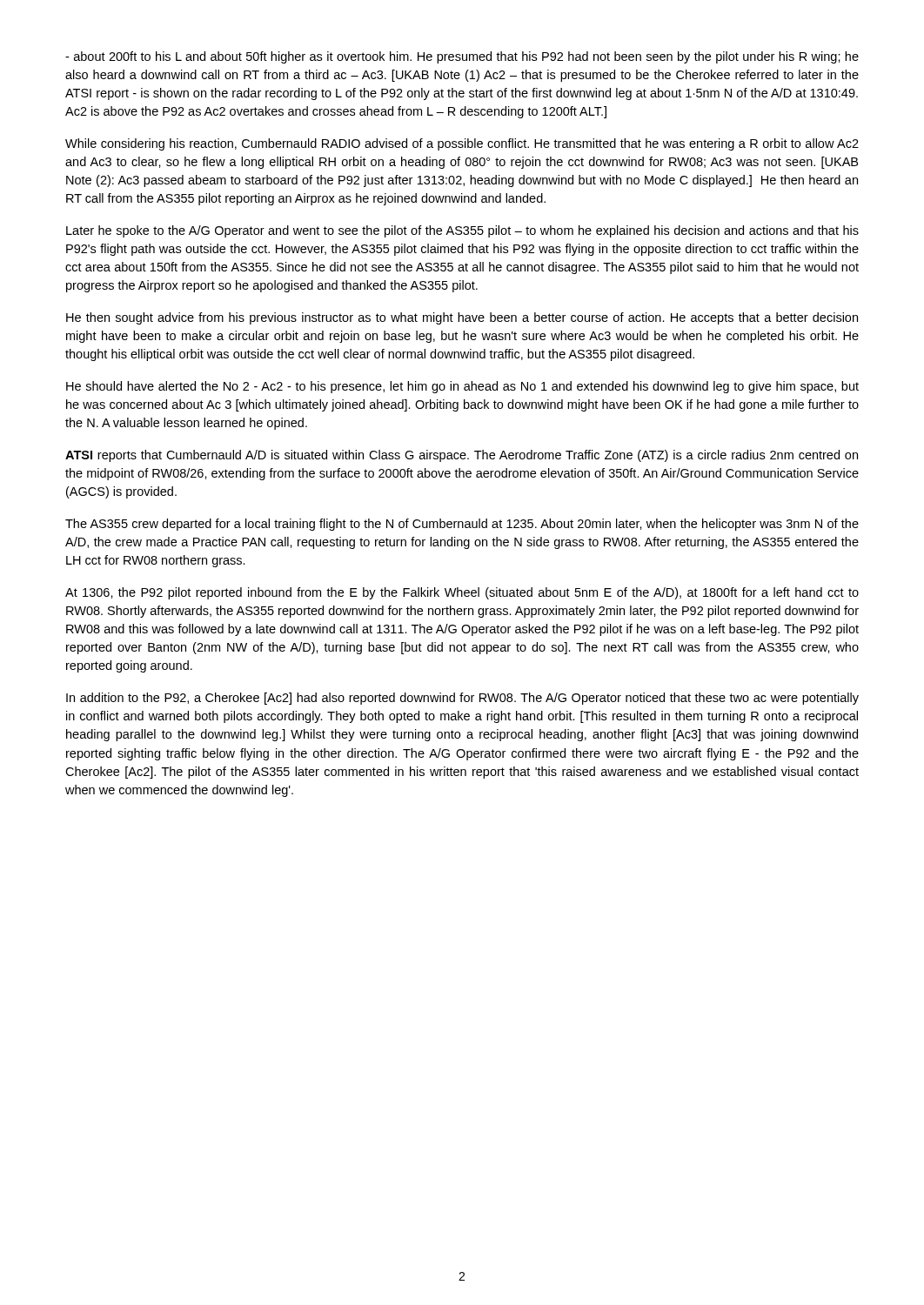Locate the text block that reads "In addition to the P92, a"
Viewport: 924px width, 1305px height.
pos(462,744)
